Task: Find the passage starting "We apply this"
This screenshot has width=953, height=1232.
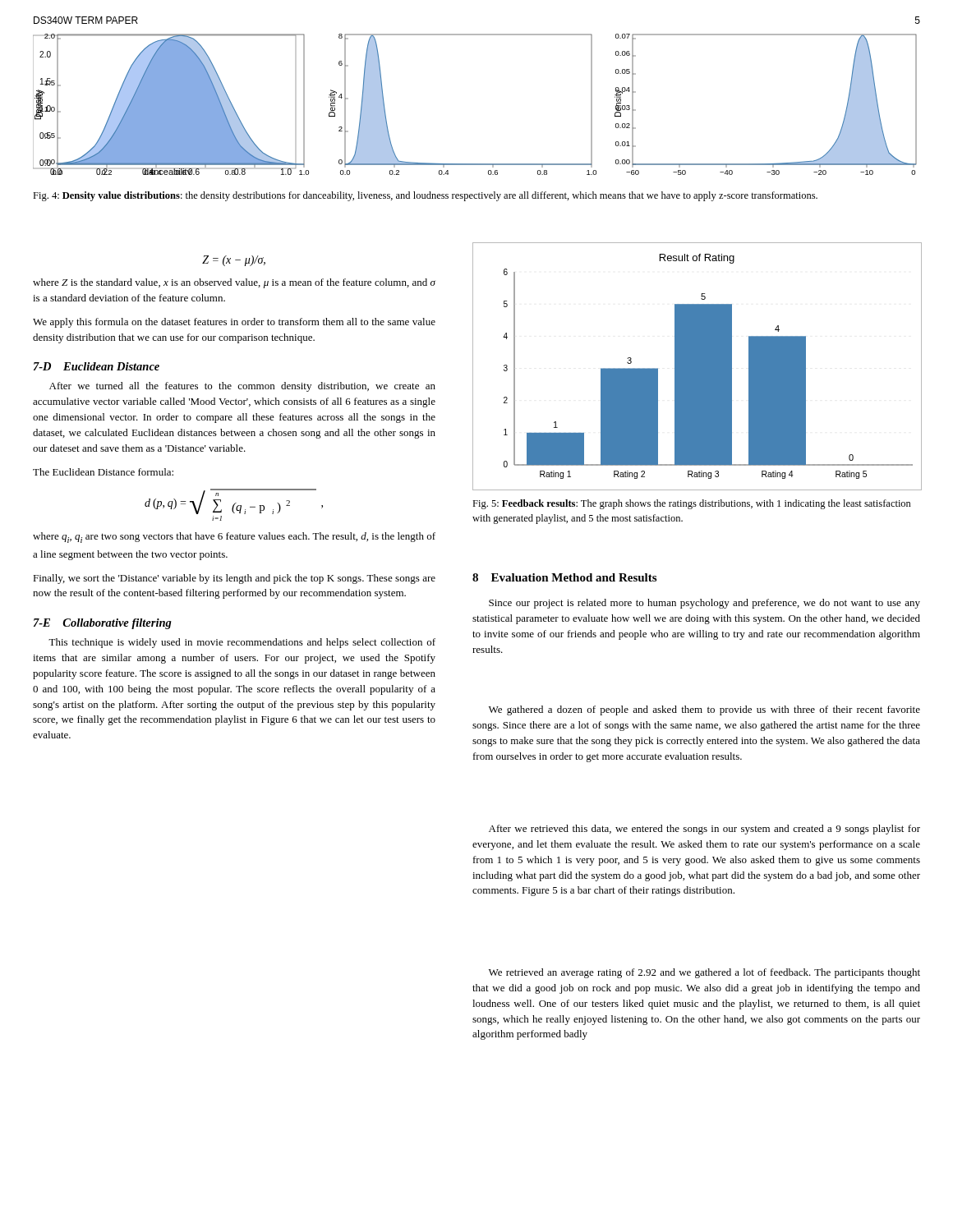Action: tap(234, 329)
